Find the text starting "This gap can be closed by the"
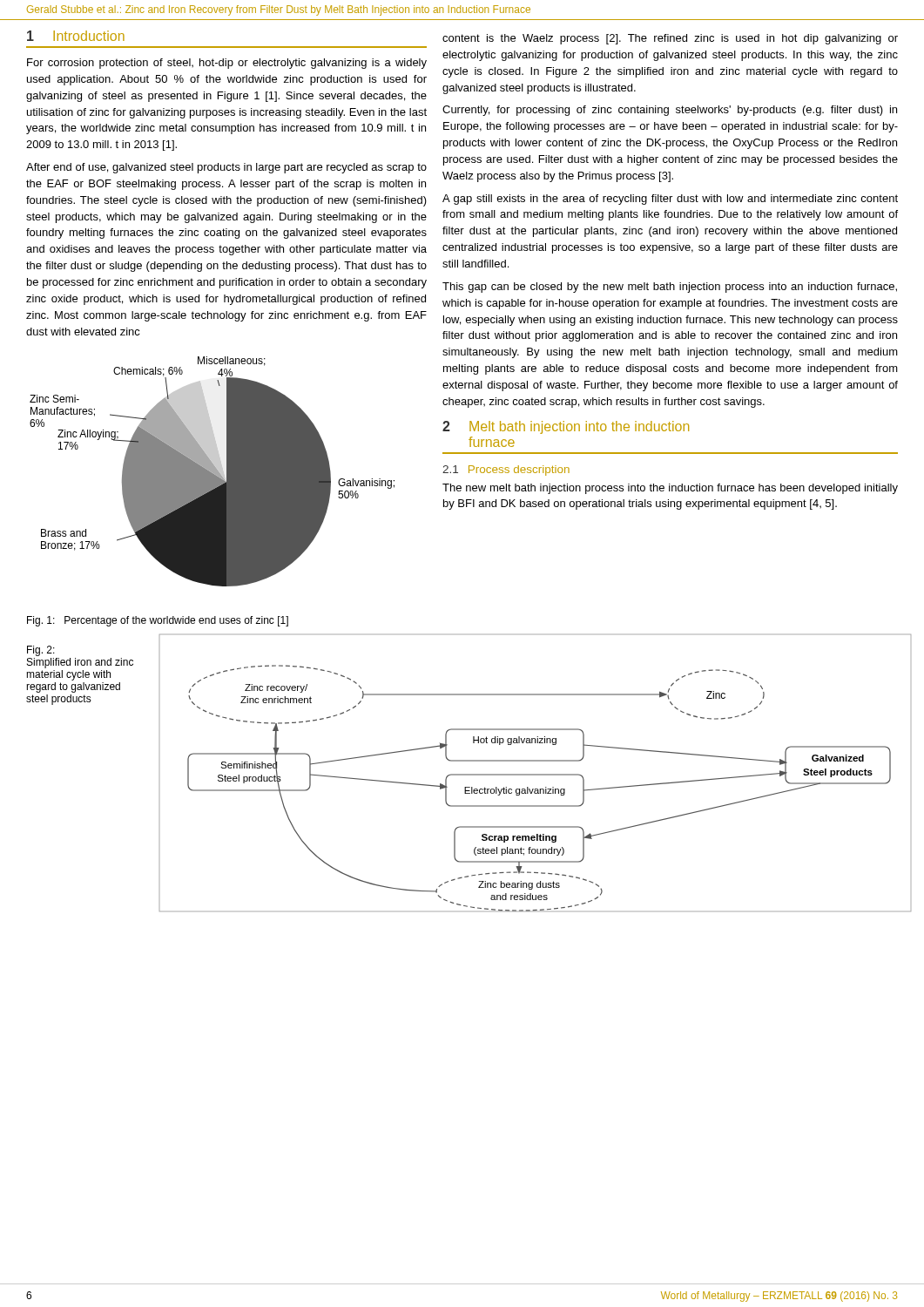The width and height of the screenshot is (924, 1307). (x=670, y=344)
